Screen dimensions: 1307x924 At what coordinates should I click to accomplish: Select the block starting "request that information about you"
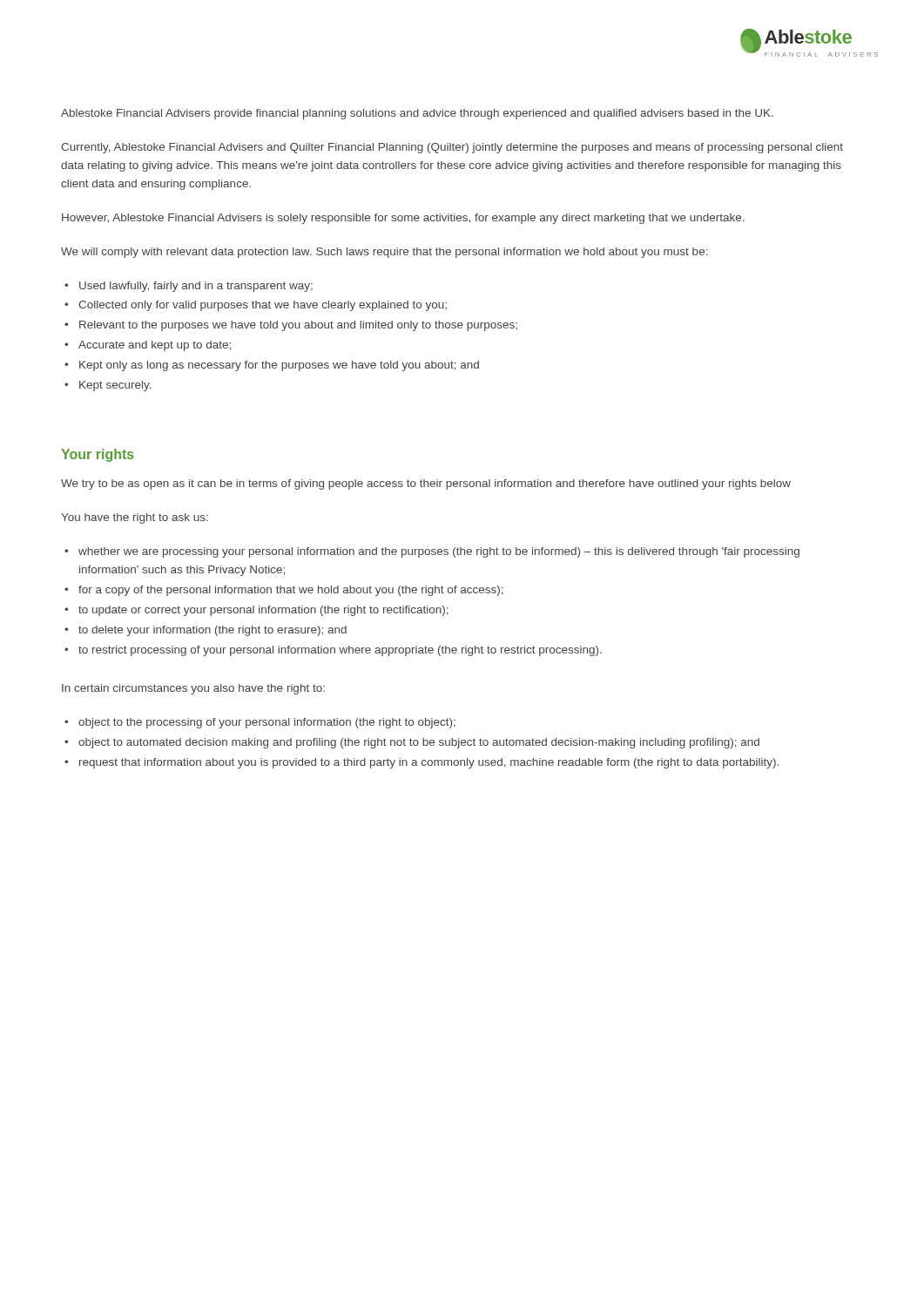[x=429, y=762]
